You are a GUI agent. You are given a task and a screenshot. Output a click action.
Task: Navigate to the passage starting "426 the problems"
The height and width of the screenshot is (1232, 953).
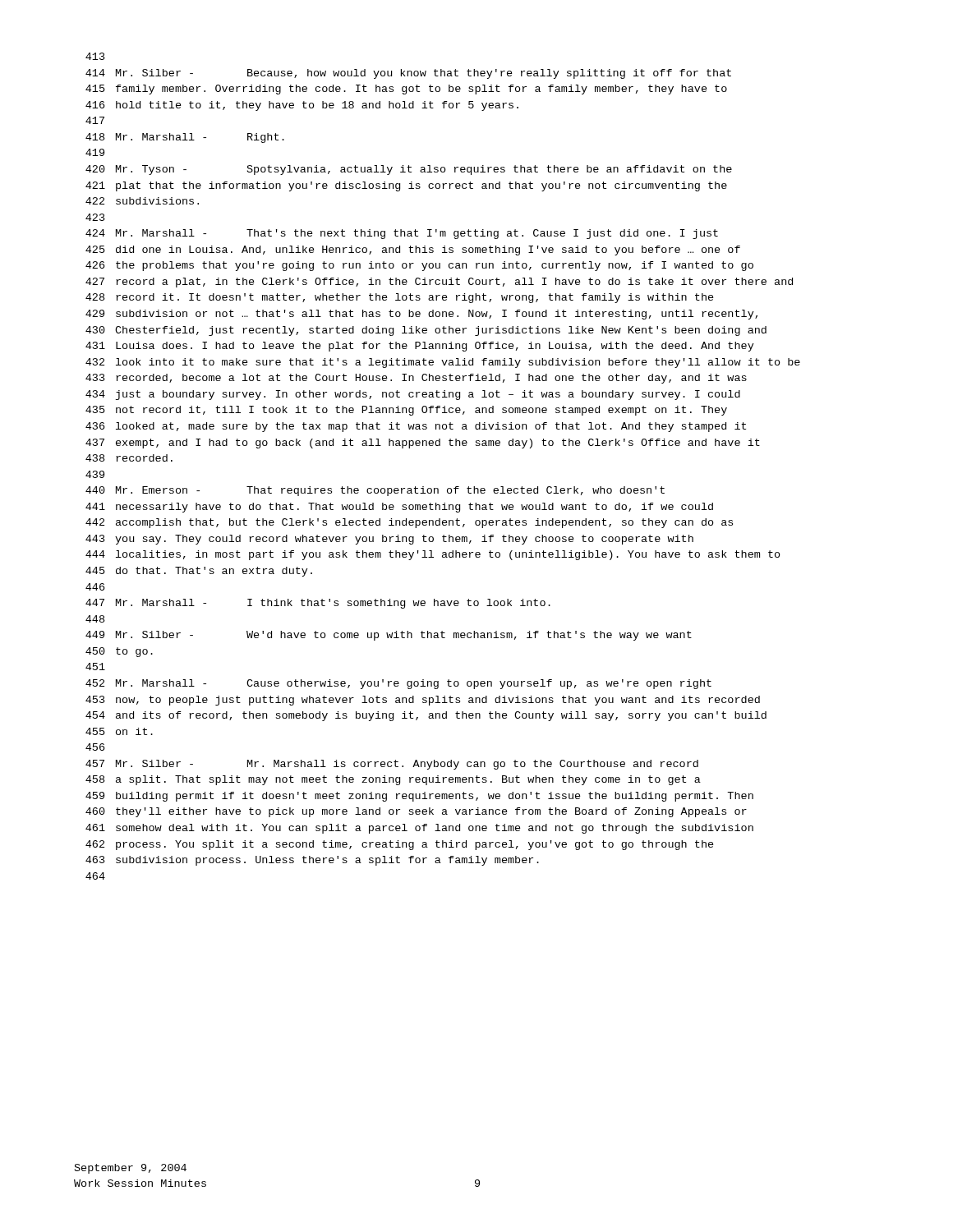[476, 266]
